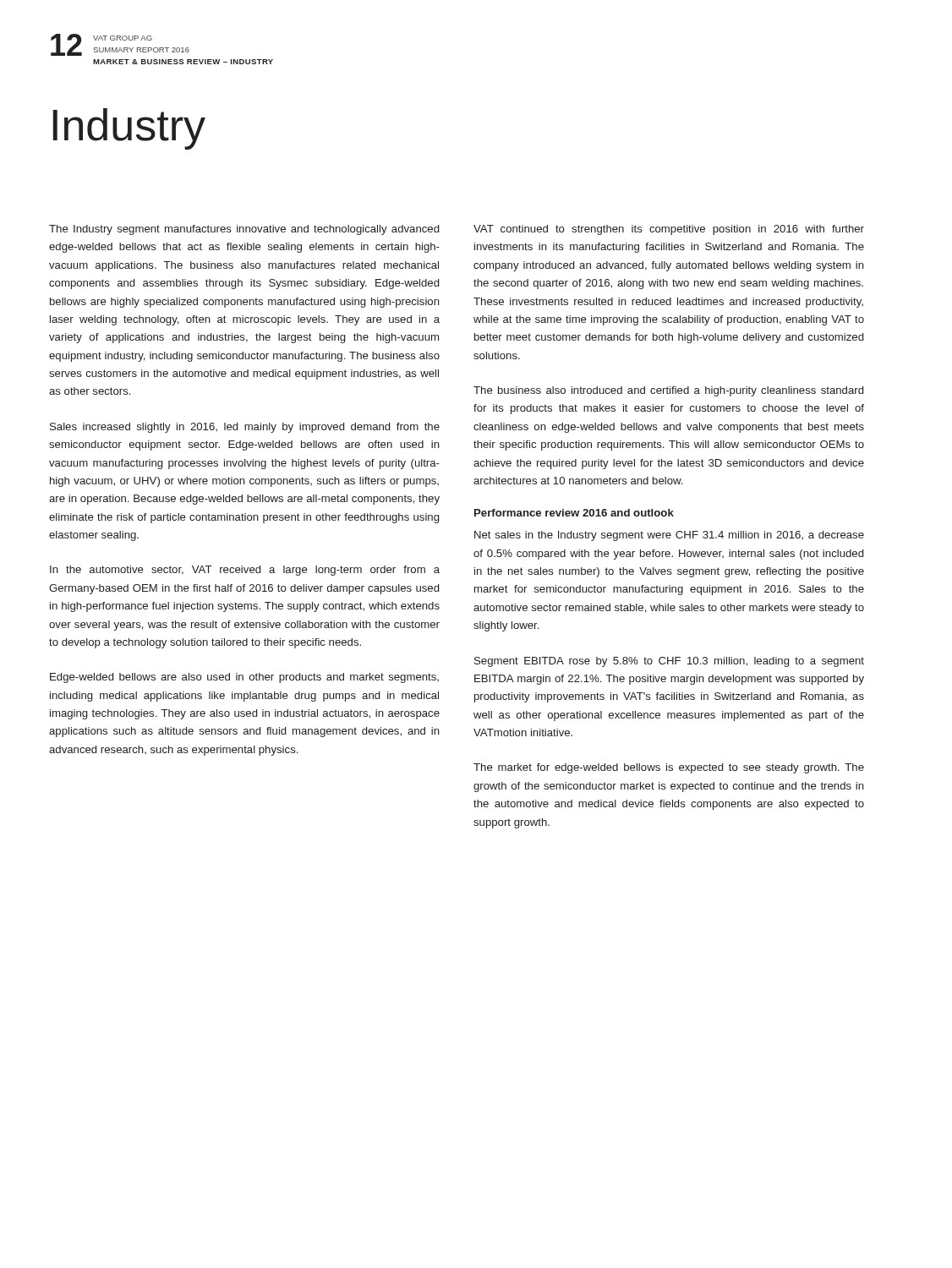
Task: Find the block on this page that starts "The market for"
Action: pos(669,795)
